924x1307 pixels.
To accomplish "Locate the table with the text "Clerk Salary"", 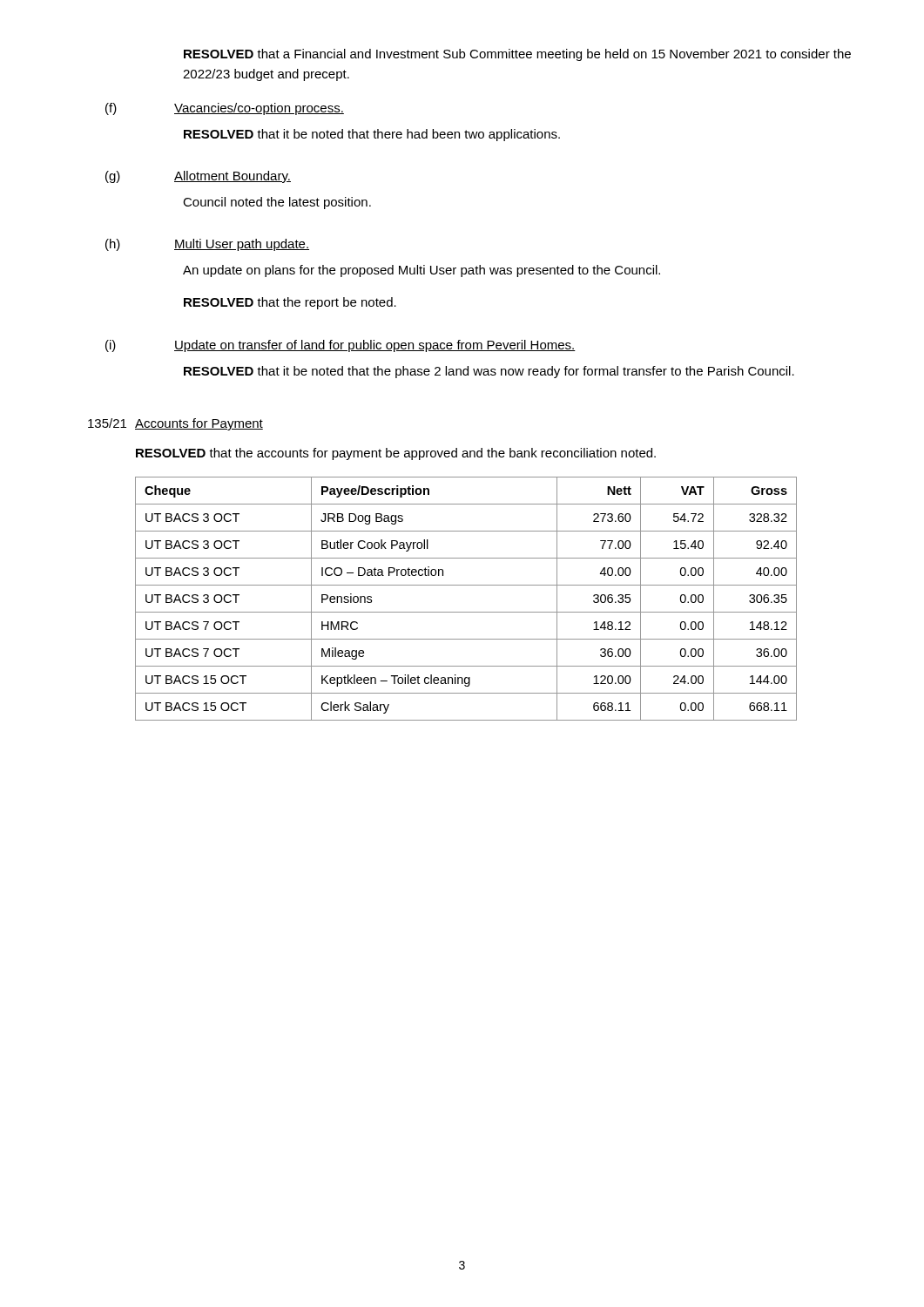I will point(495,599).
